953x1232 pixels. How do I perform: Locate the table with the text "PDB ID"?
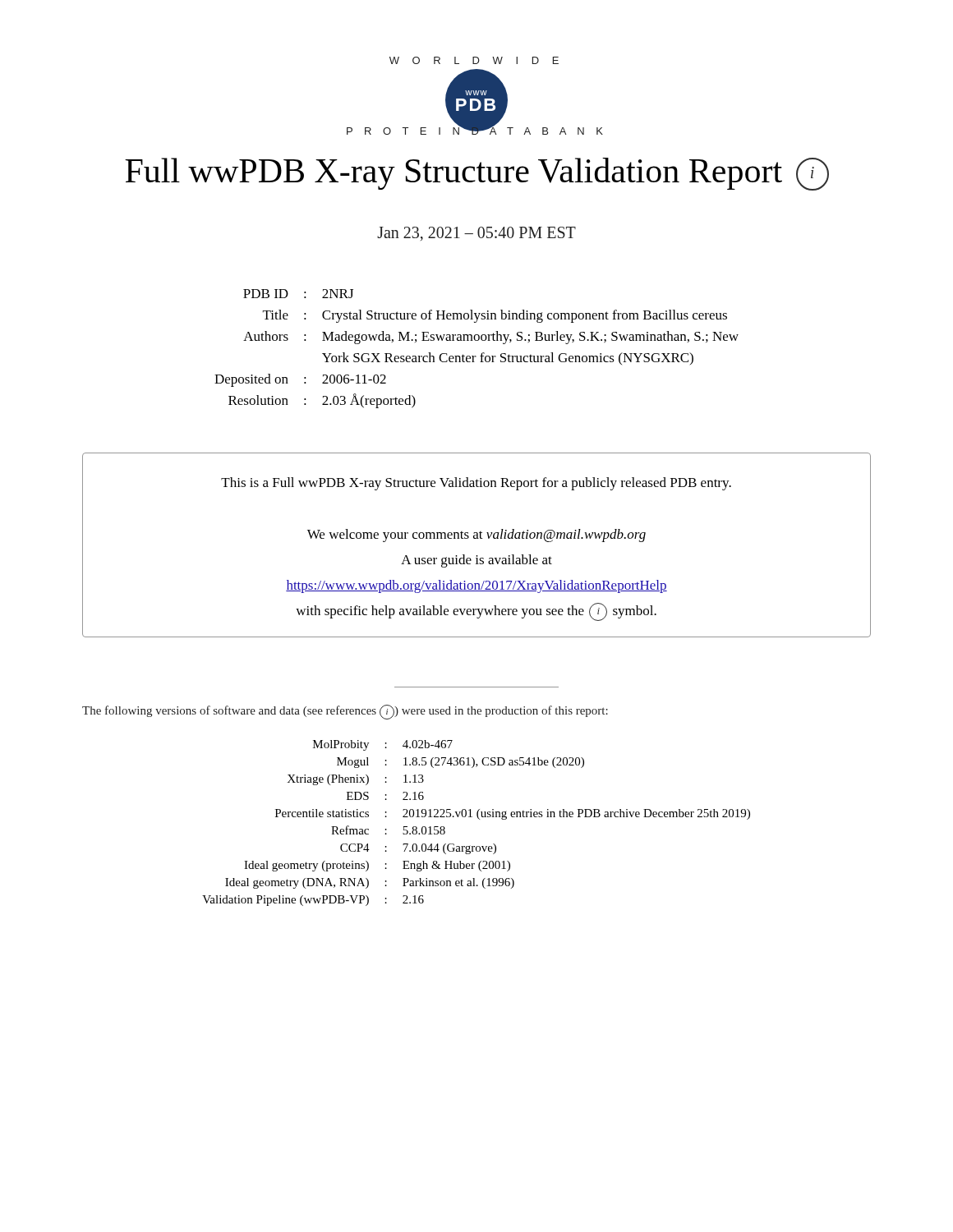click(476, 348)
